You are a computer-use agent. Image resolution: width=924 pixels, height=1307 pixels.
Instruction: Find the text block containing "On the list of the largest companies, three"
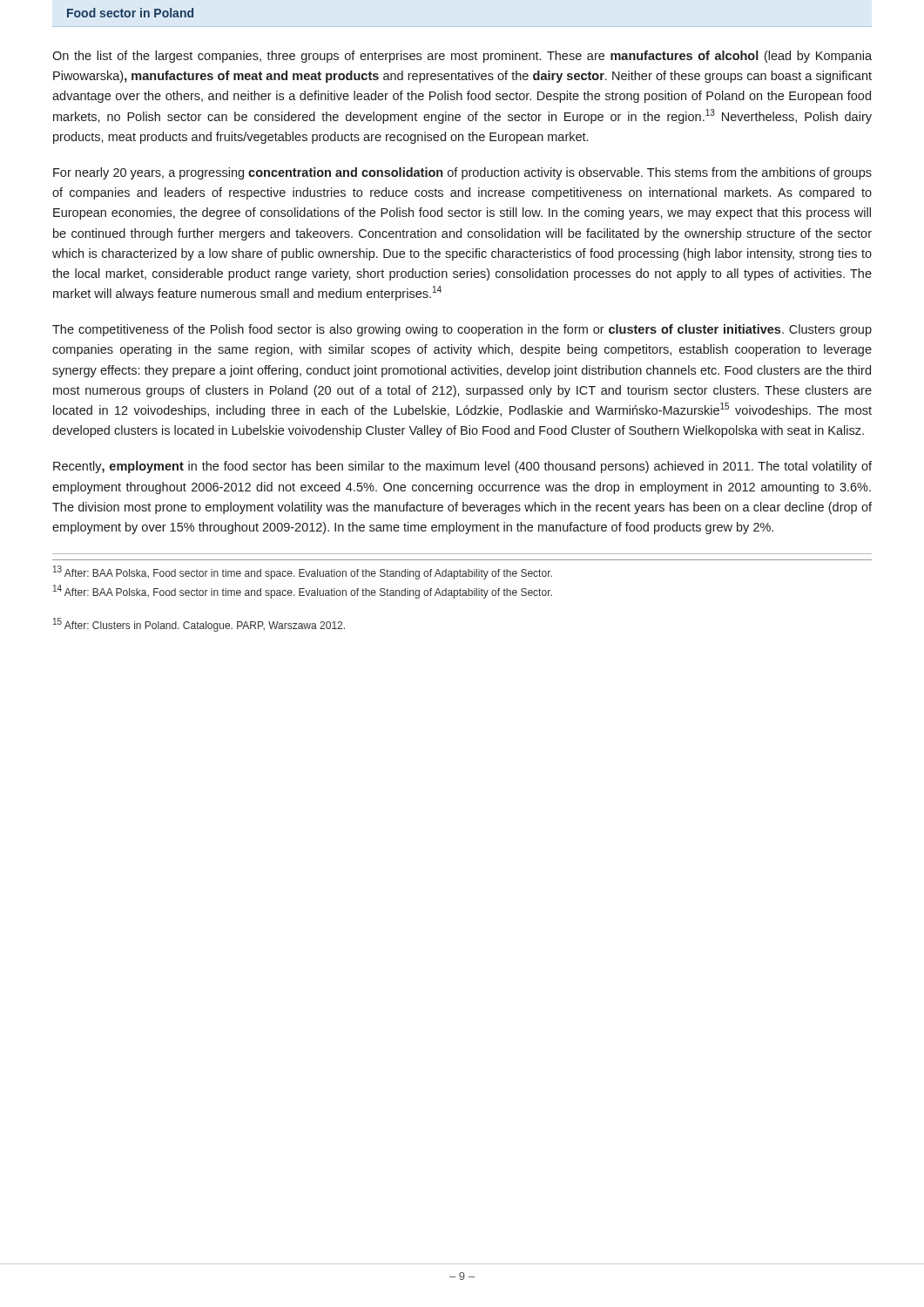click(462, 96)
